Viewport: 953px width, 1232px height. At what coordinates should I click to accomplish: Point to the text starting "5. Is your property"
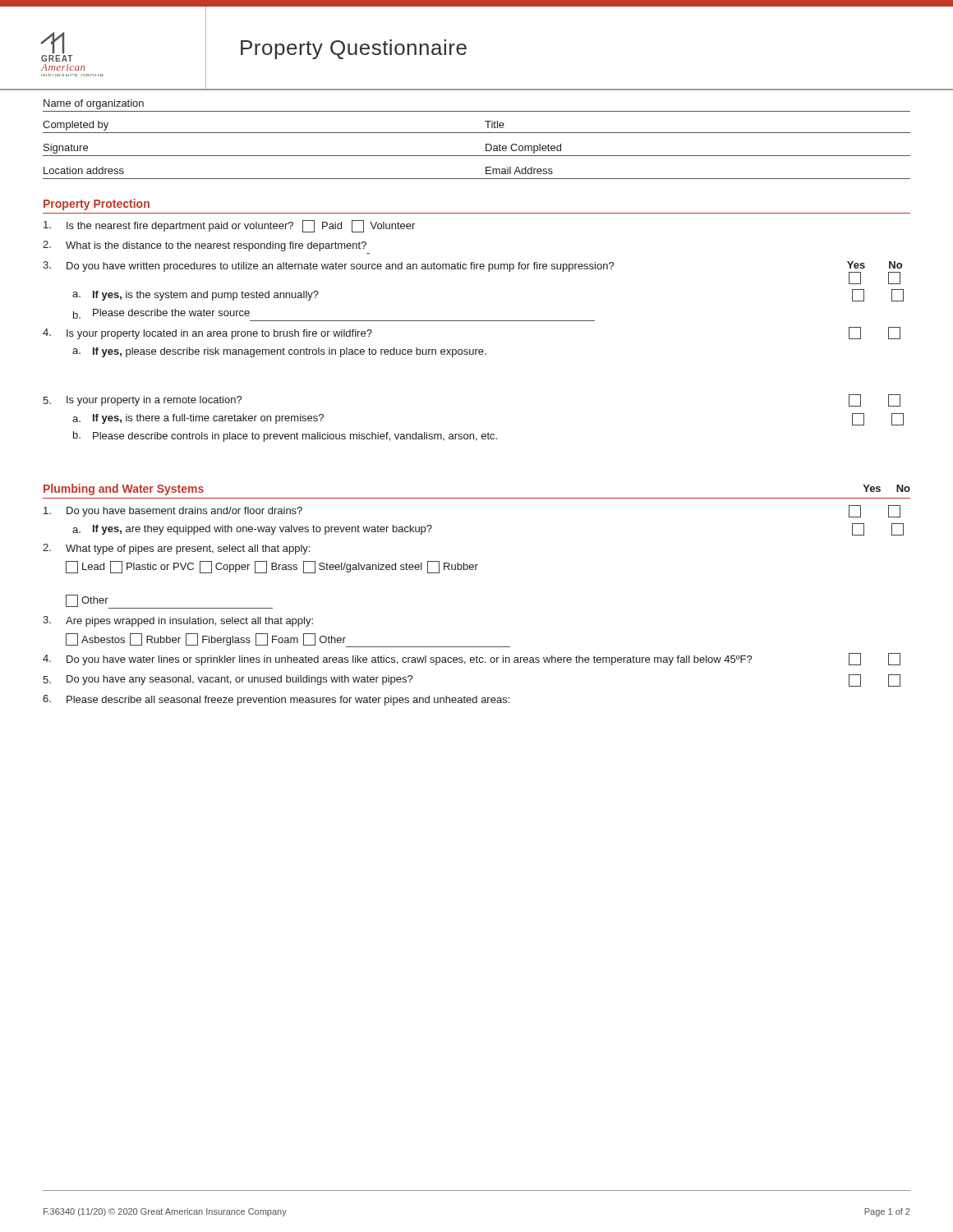[476, 429]
